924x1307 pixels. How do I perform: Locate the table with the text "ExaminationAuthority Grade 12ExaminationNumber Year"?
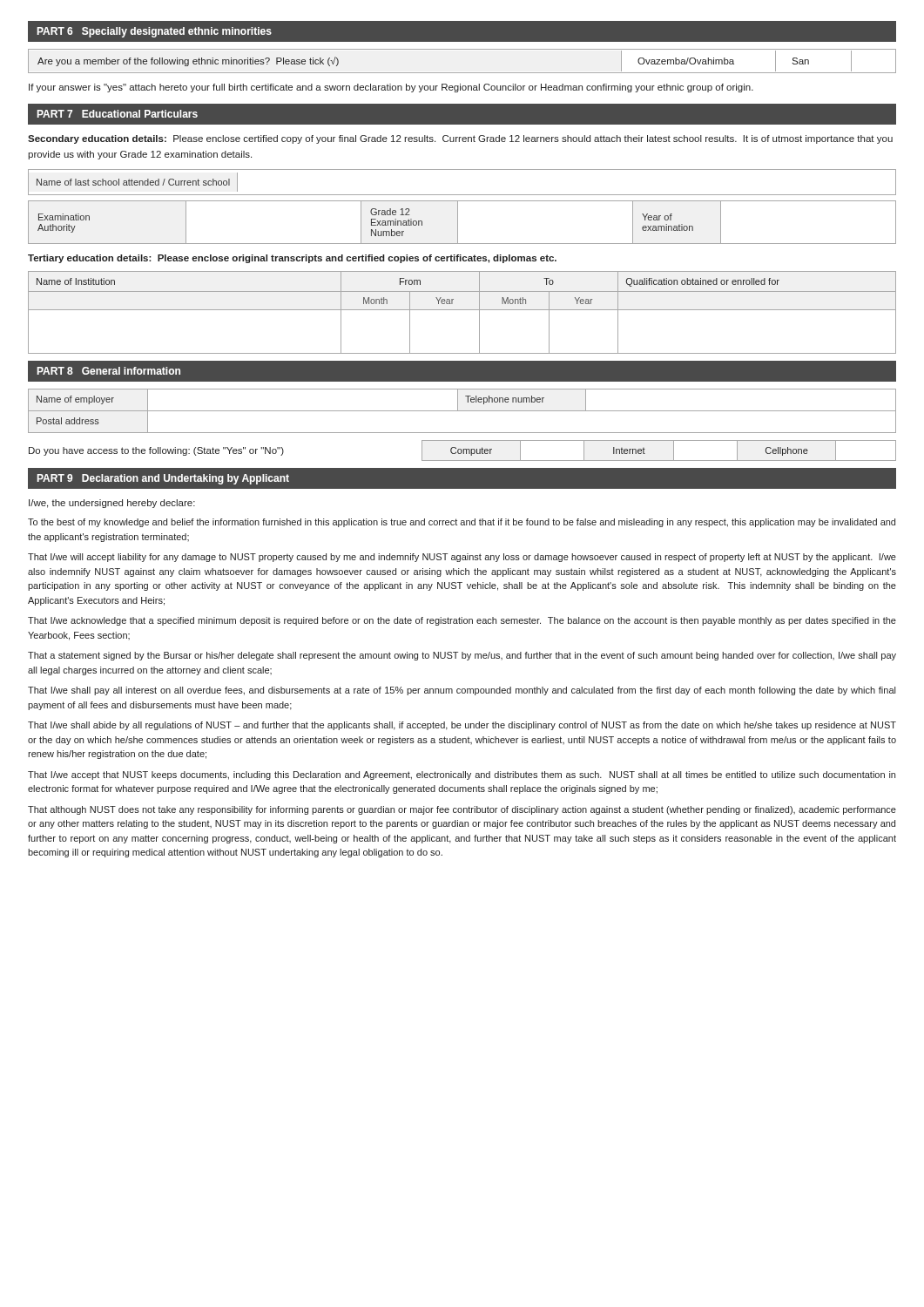tap(462, 222)
